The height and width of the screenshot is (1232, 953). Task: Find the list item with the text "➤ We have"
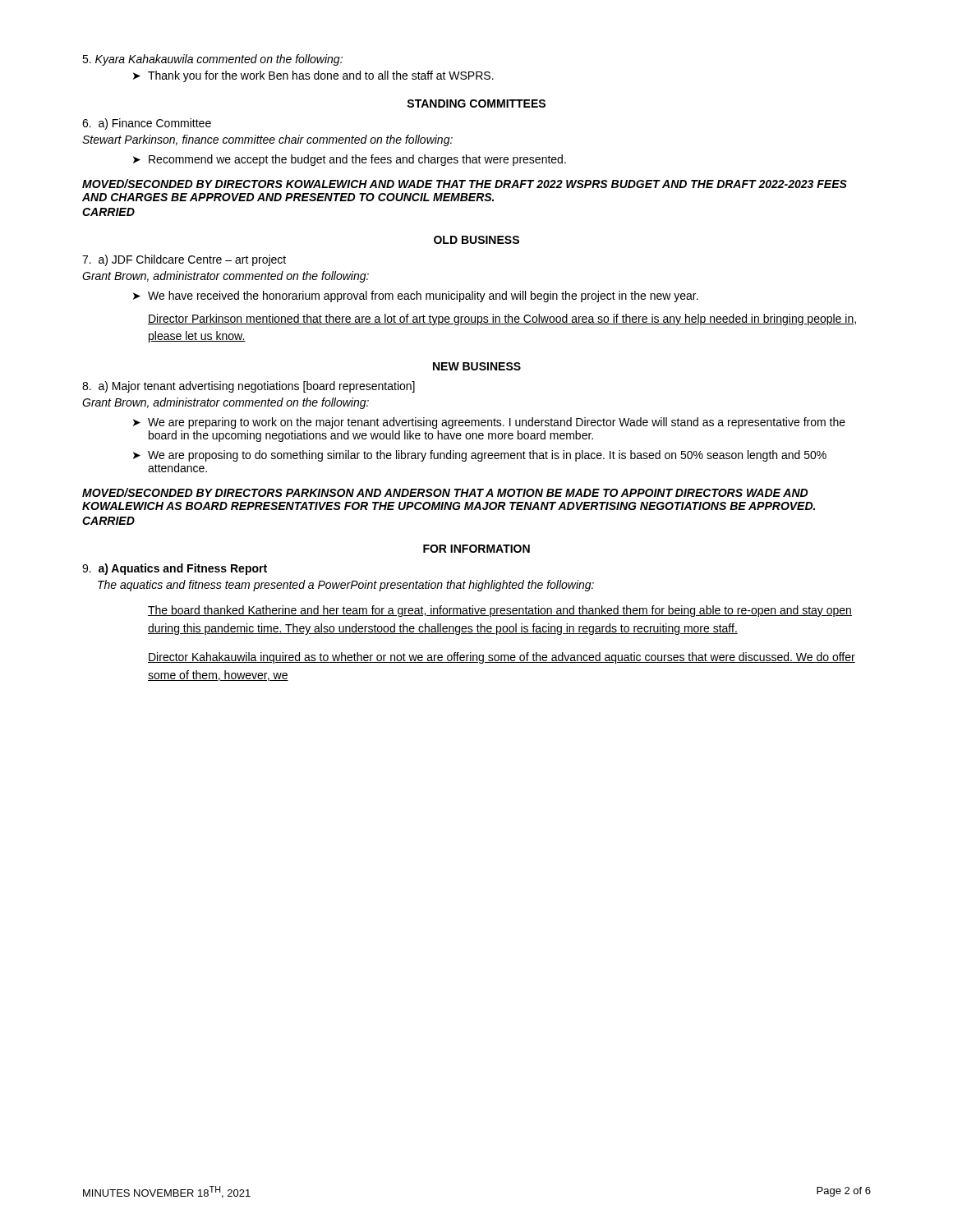point(415,296)
